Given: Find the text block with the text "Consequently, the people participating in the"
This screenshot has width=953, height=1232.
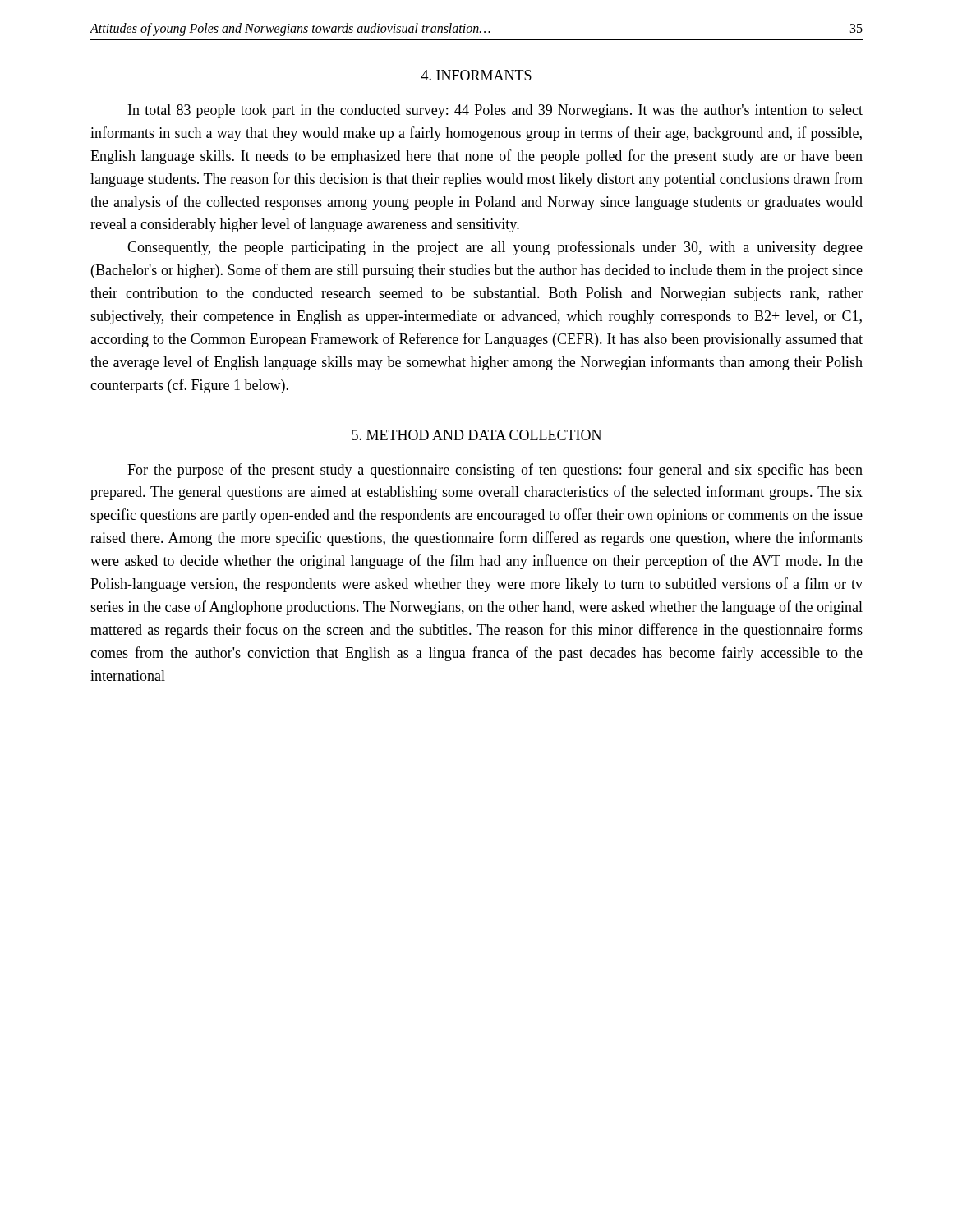Looking at the screenshot, I should click(x=476, y=317).
